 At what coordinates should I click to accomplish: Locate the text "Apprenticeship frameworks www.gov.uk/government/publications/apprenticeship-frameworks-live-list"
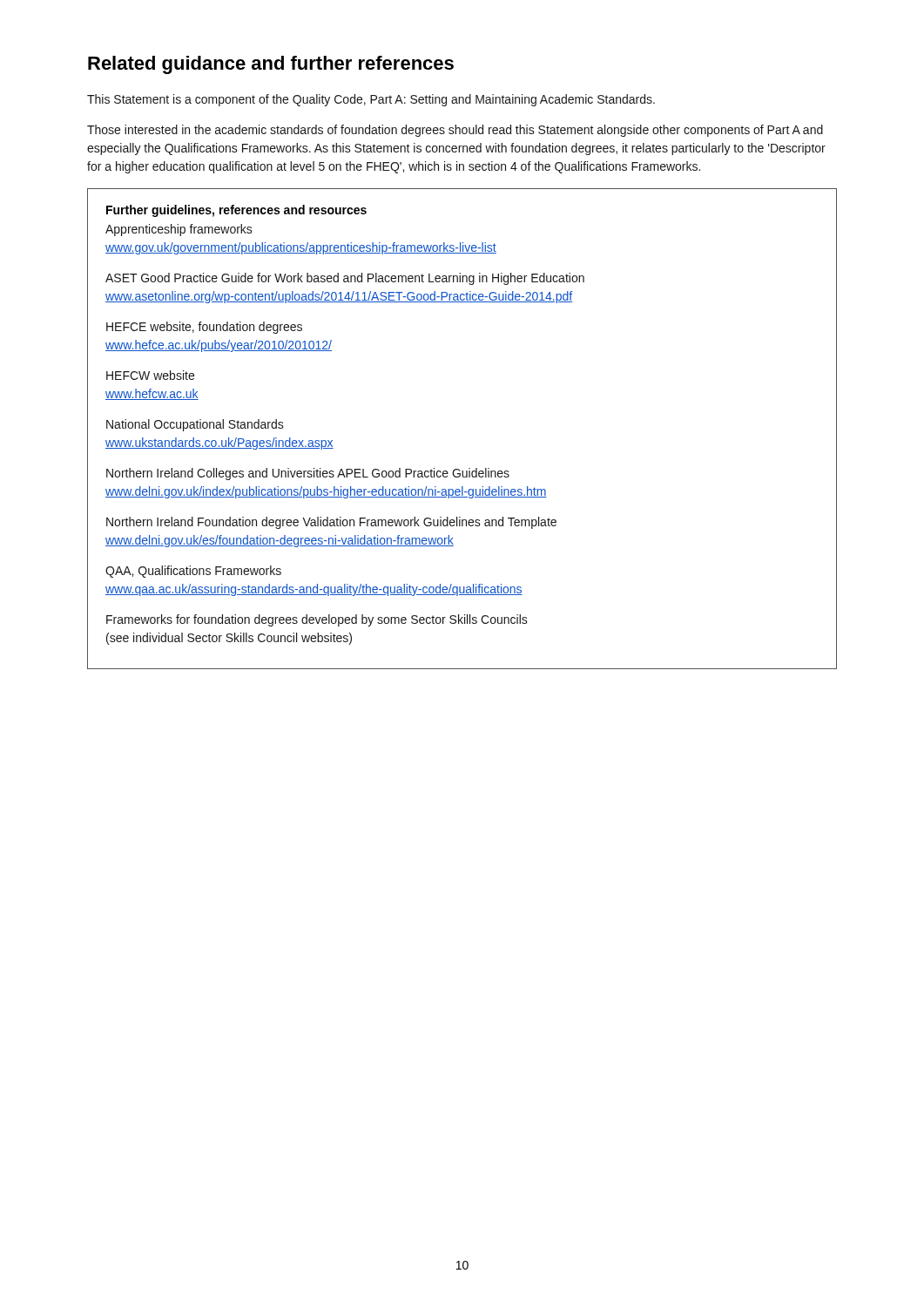point(301,238)
